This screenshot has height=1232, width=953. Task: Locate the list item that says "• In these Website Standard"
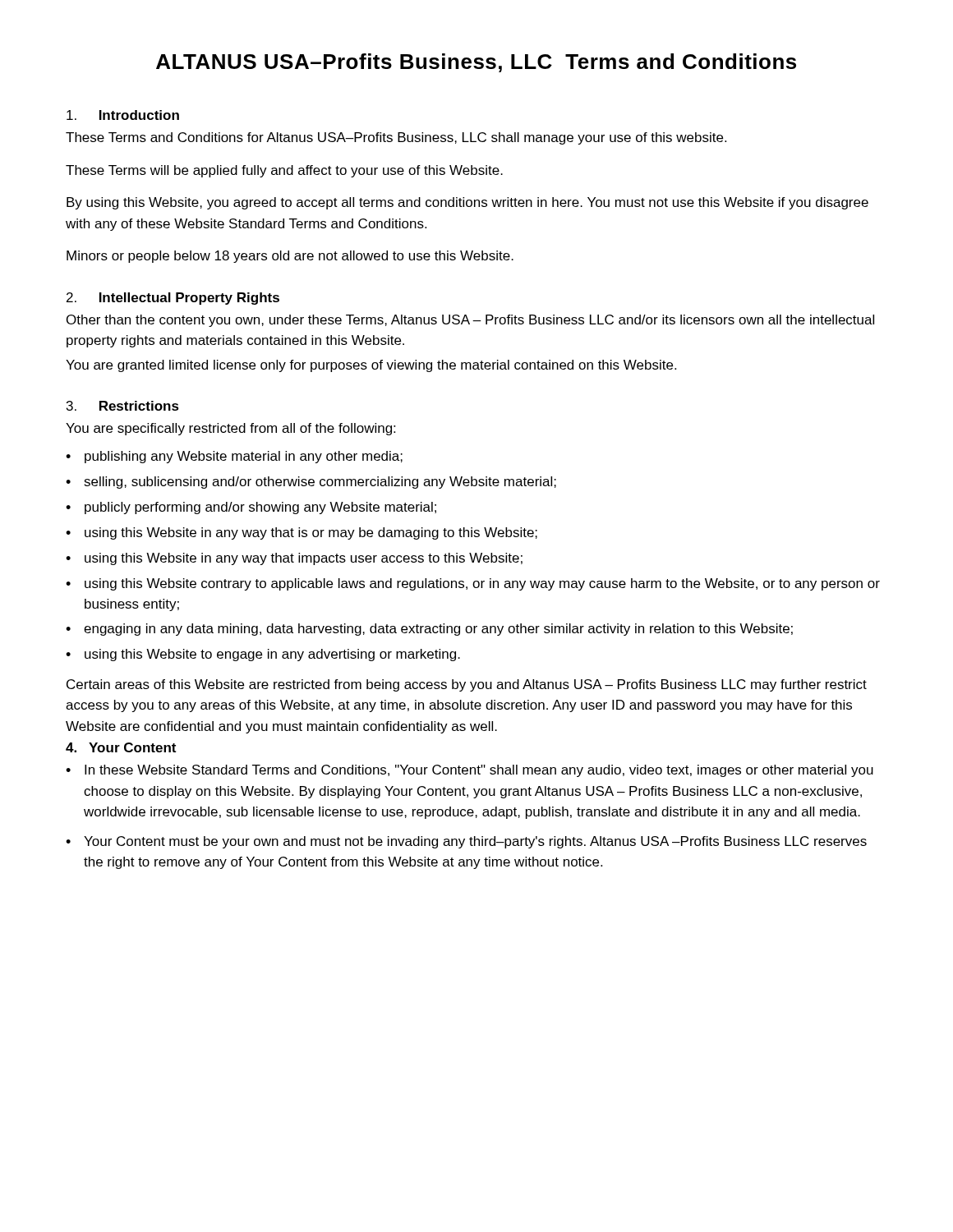[476, 791]
